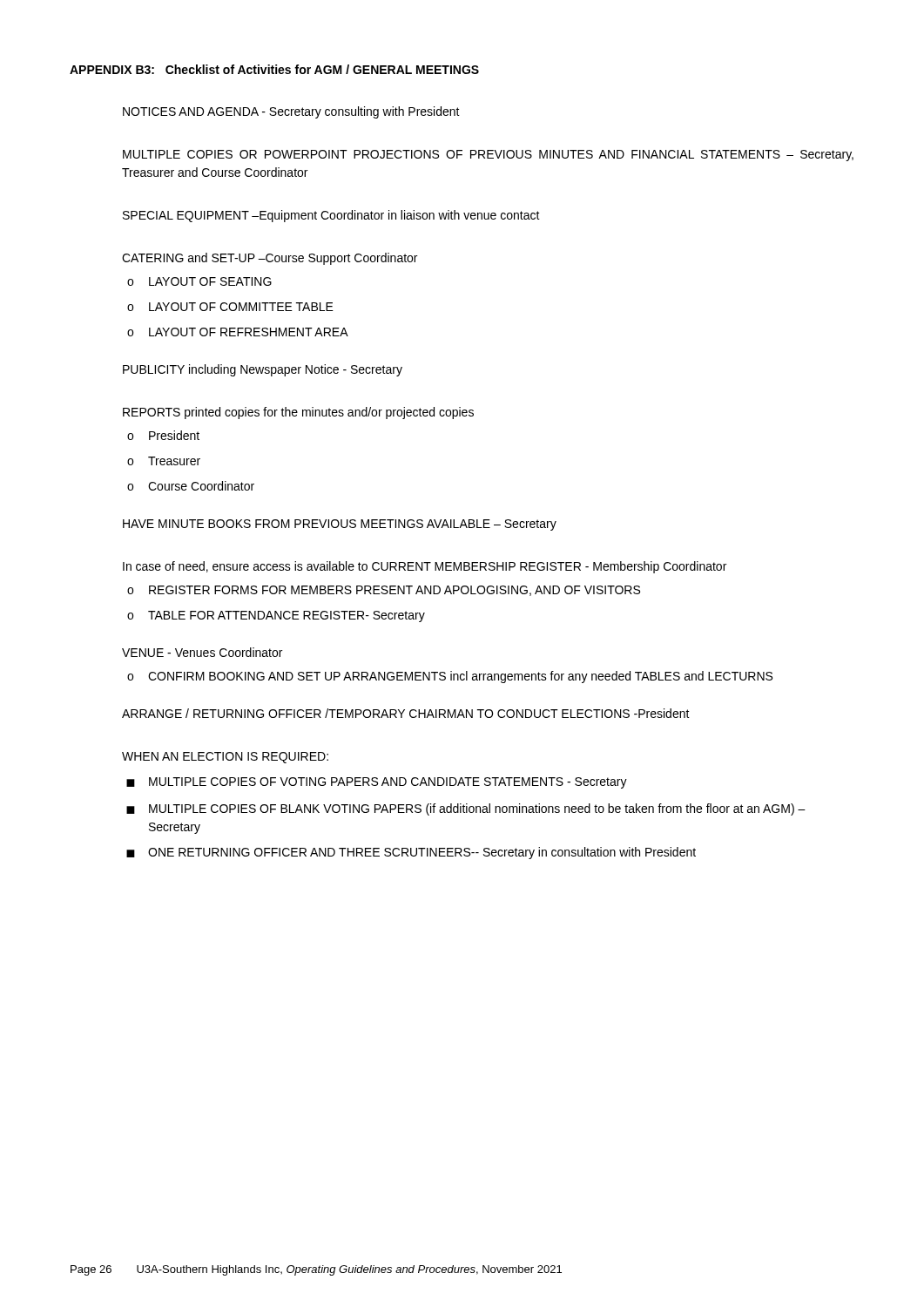Image resolution: width=924 pixels, height=1307 pixels.
Task: Find the block on this page that starts "o REGISTER FORMS FOR MEMBERS"
Action: (x=381, y=590)
